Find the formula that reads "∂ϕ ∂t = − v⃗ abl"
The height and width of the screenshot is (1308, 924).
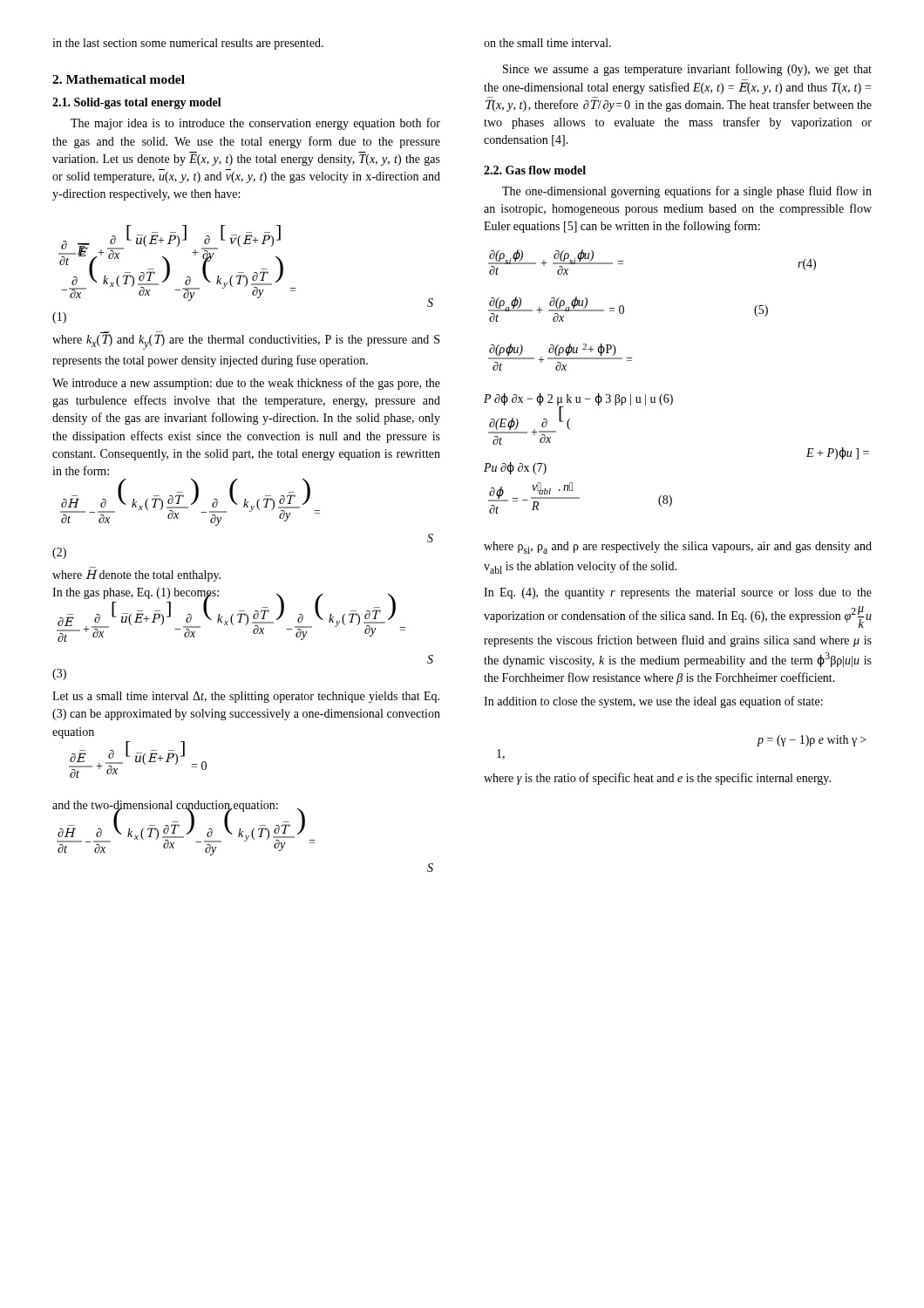tap(580, 498)
